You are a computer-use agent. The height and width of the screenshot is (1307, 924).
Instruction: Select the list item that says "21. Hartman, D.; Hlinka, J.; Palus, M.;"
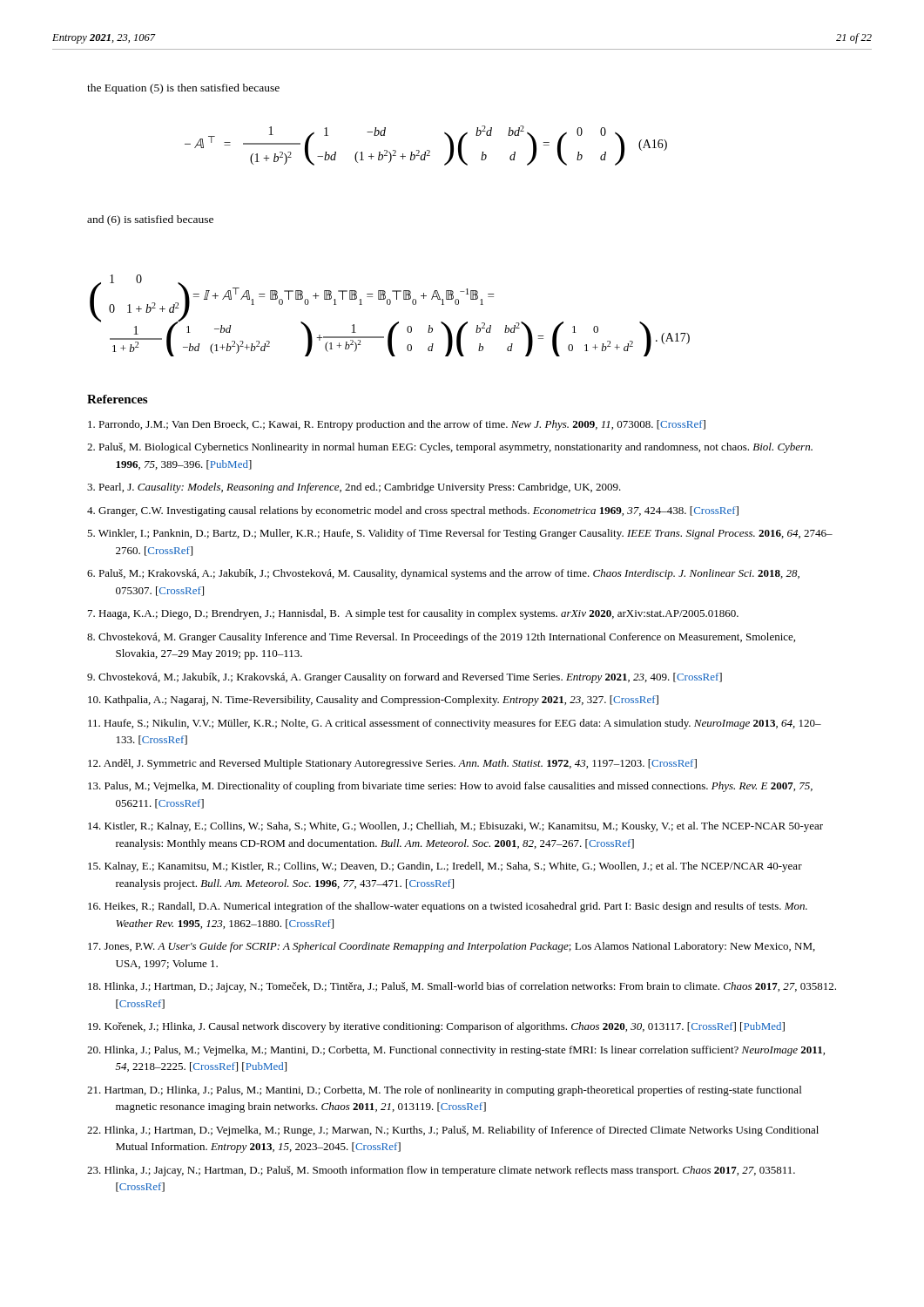(x=444, y=1098)
